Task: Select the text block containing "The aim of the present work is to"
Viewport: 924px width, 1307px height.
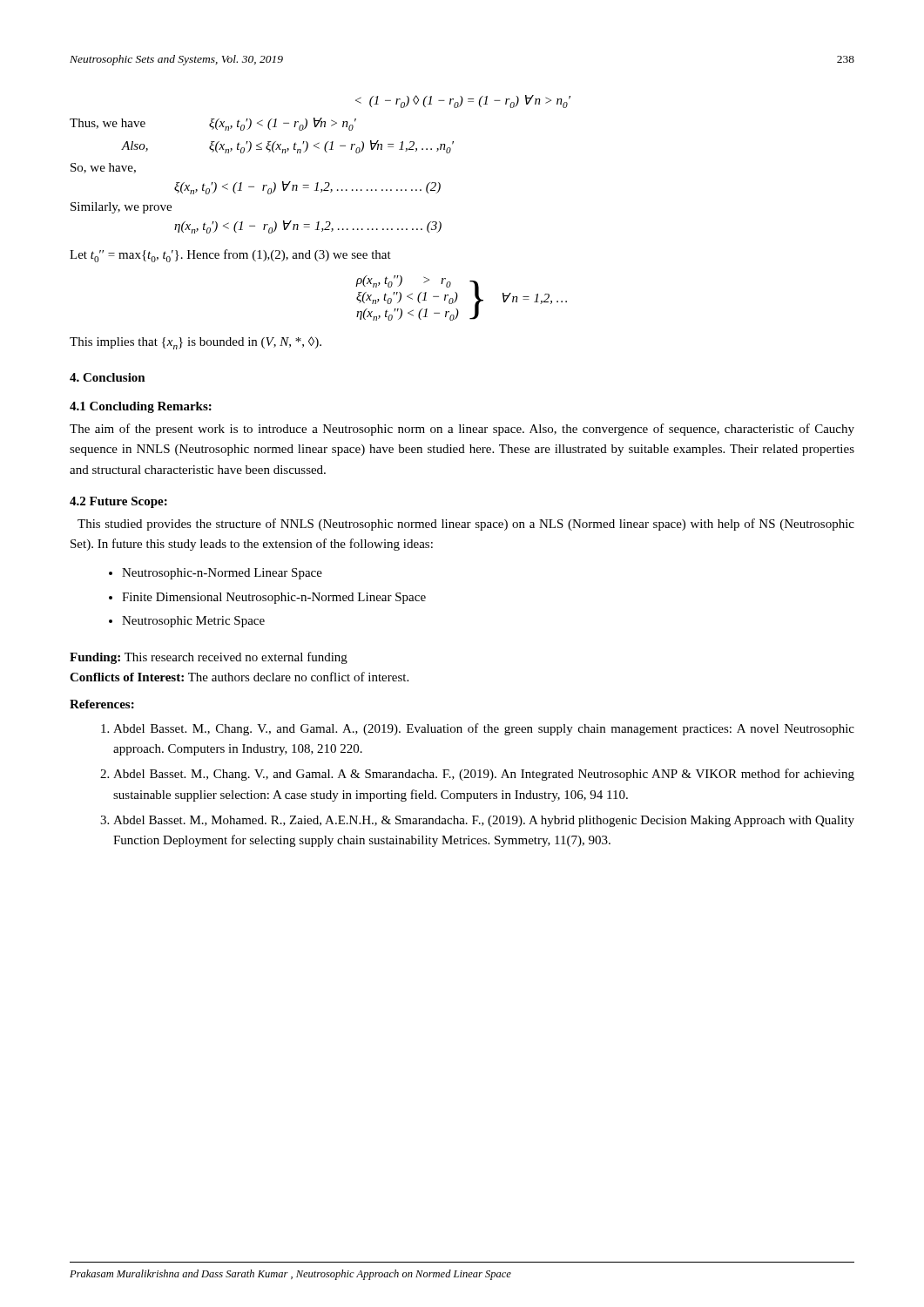Action: coord(462,449)
